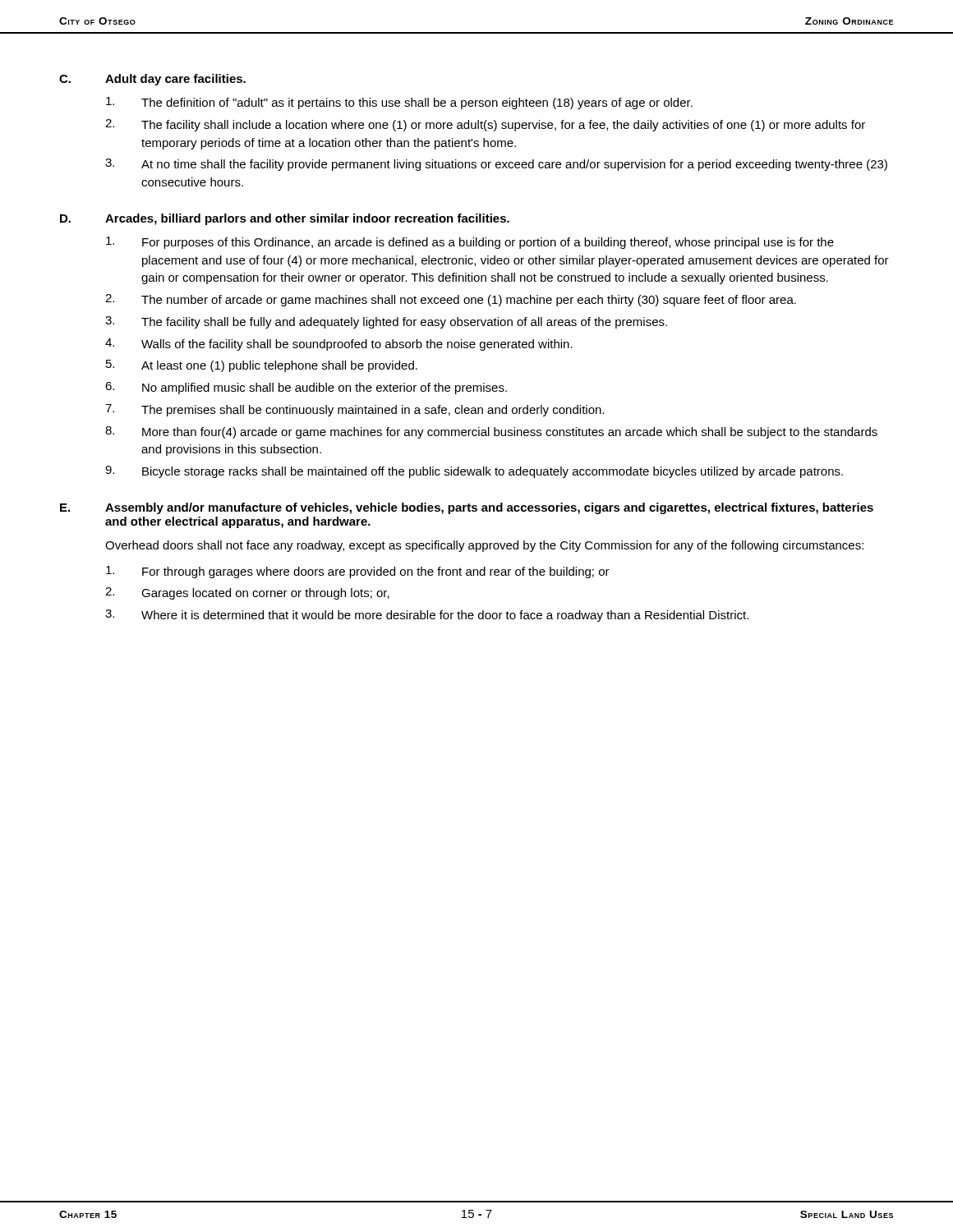The height and width of the screenshot is (1232, 953).
Task: Click on the text block starting "5. At least one (1) public telephone shall"
Action: pos(262,366)
